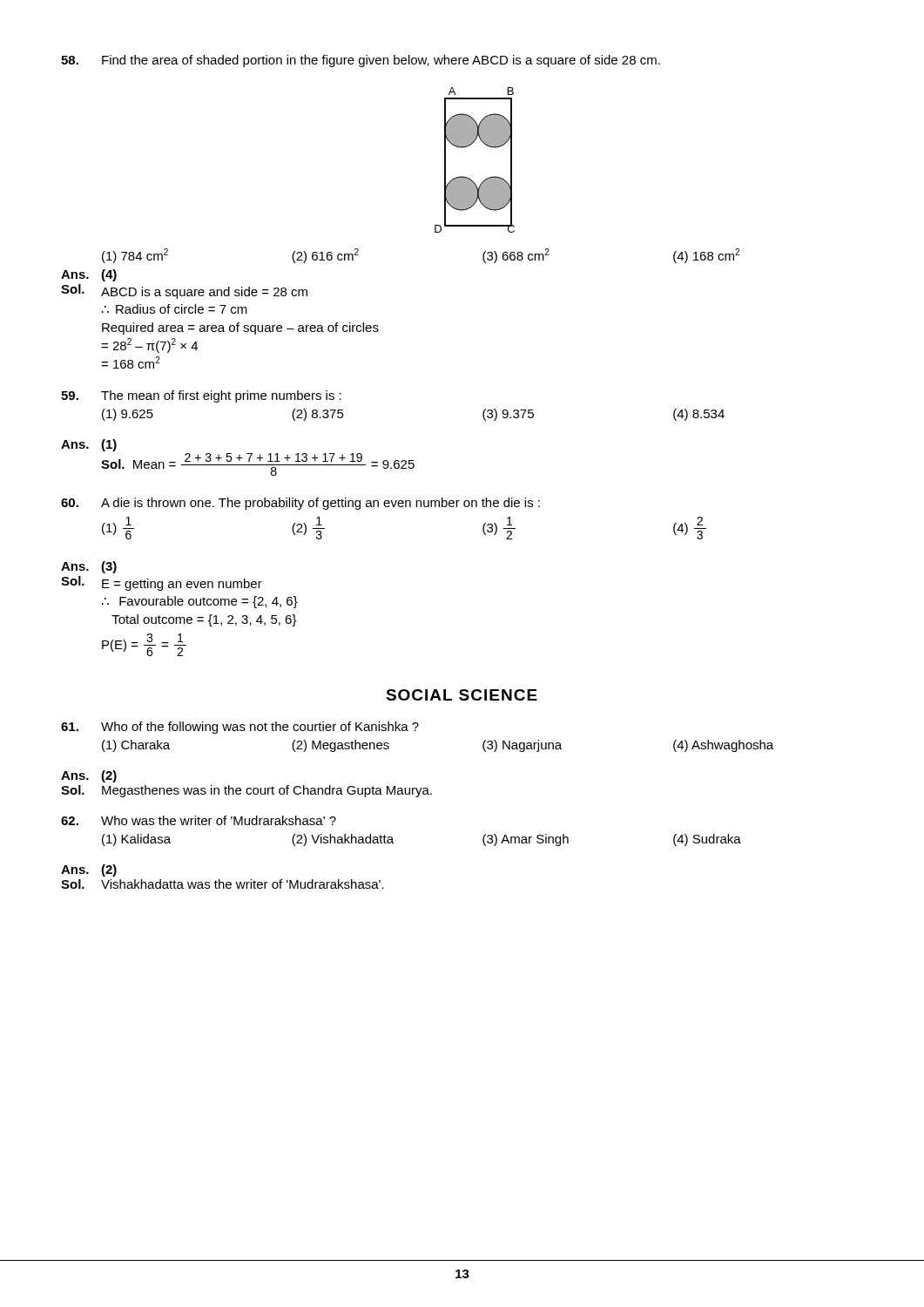The height and width of the screenshot is (1307, 924).
Task: Find the region starting "Ans. (3)"
Action: click(89, 567)
